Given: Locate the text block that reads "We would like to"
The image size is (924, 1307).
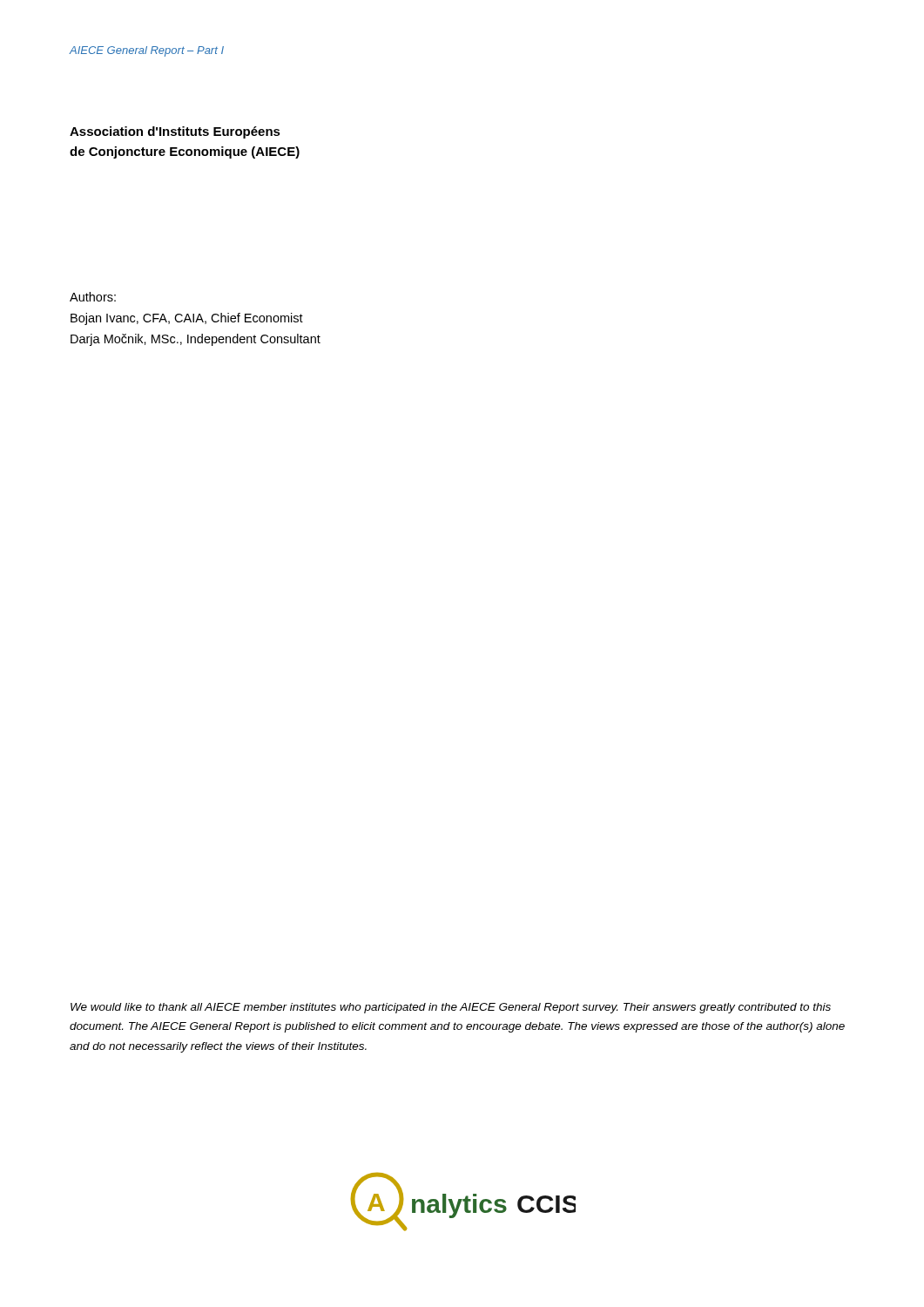Looking at the screenshot, I should [462, 1027].
